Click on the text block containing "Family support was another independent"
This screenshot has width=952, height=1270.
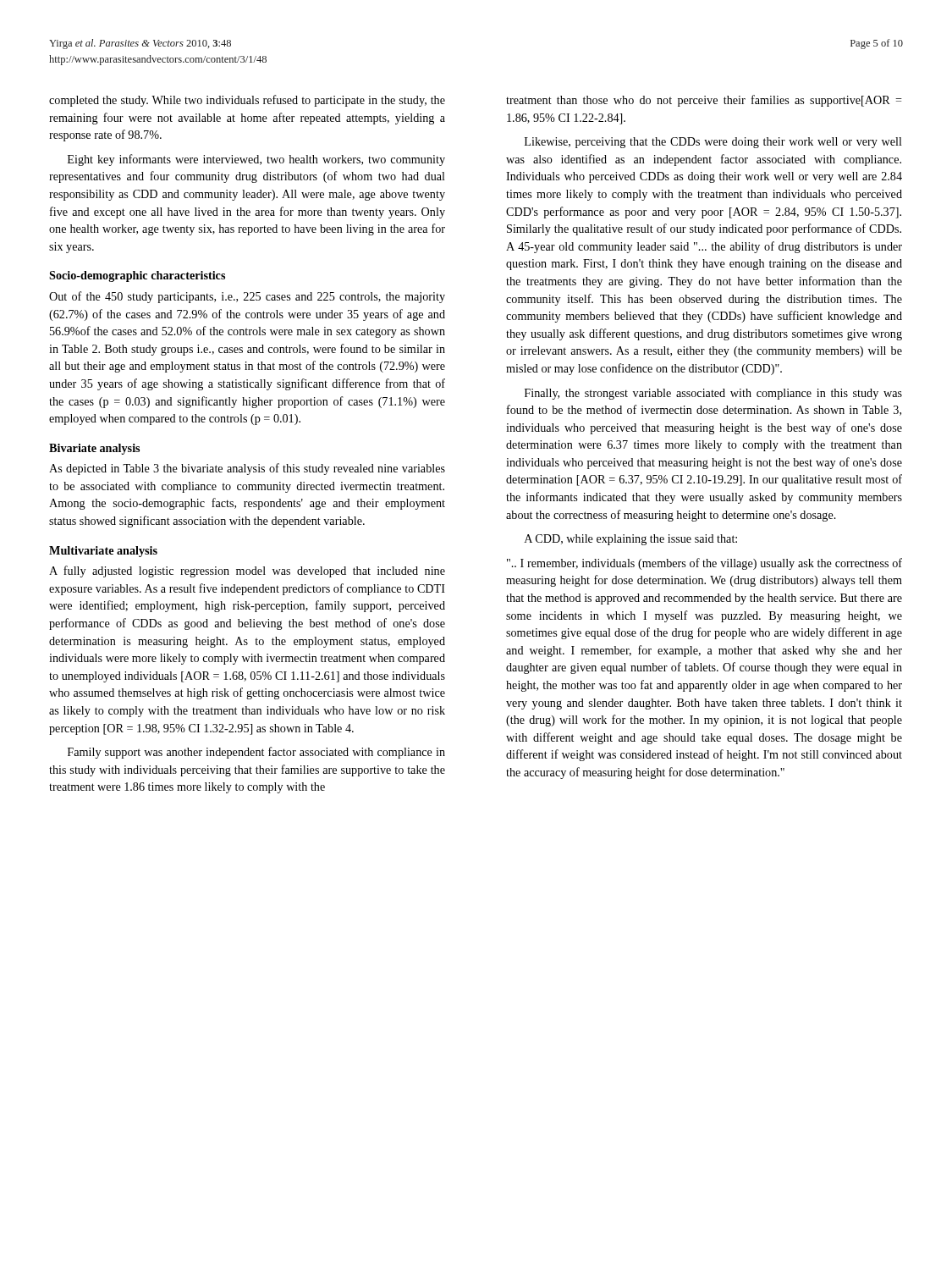tap(247, 769)
